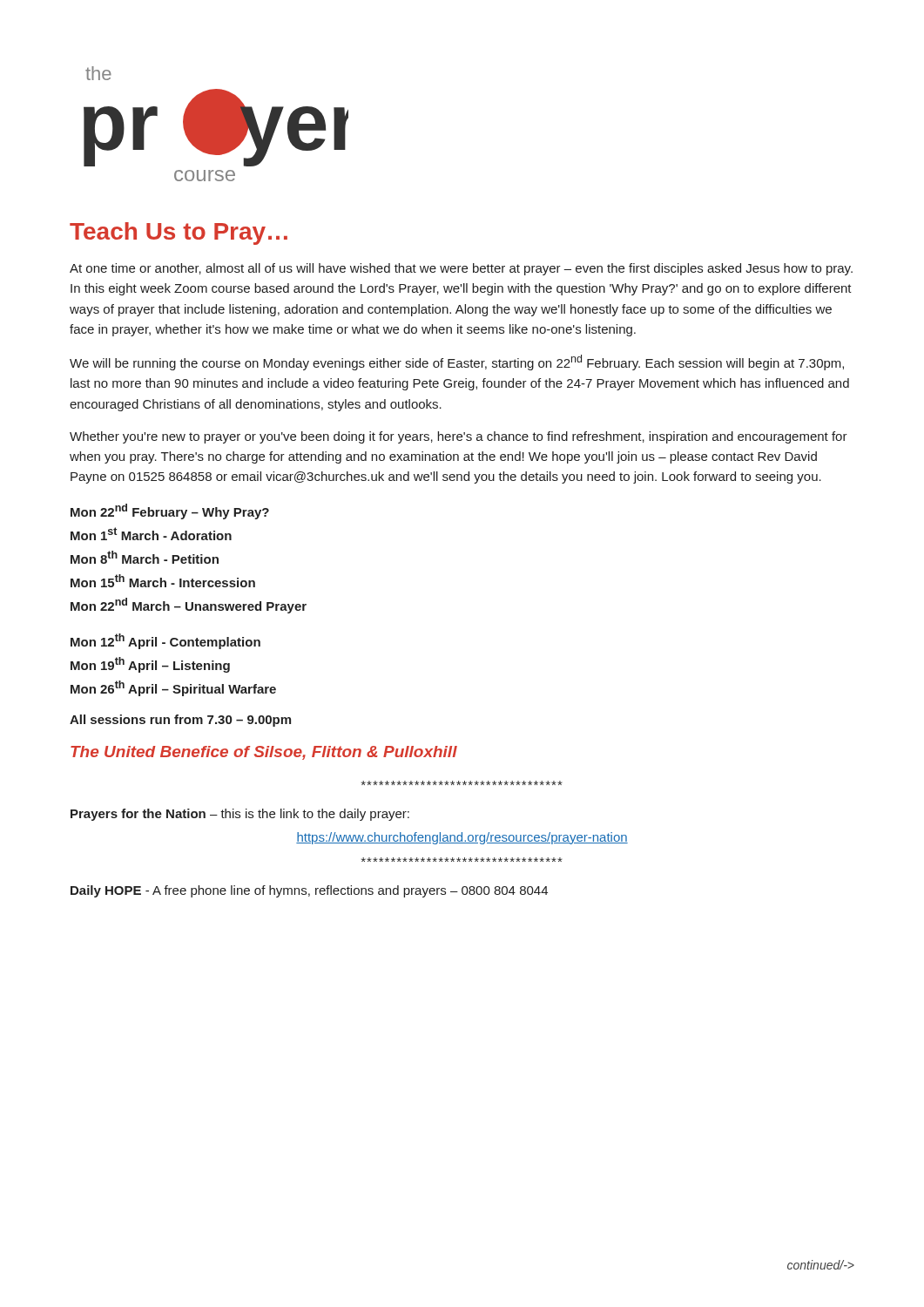Image resolution: width=924 pixels, height=1307 pixels.
Task: Select the list item containing "Mon 26th April"
Action: pos(173,687)
